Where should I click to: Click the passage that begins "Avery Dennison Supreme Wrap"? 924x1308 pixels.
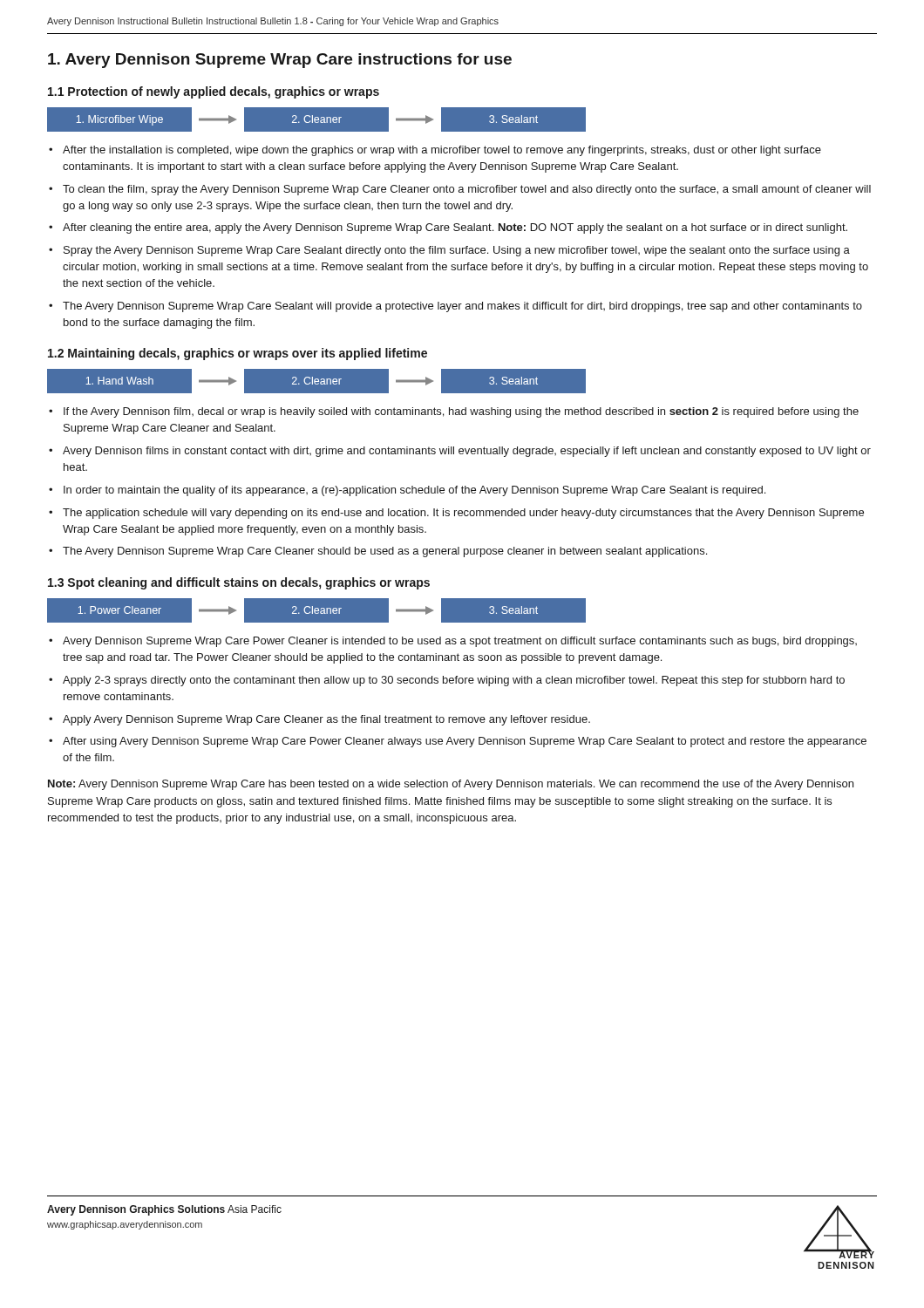point(460,649)
